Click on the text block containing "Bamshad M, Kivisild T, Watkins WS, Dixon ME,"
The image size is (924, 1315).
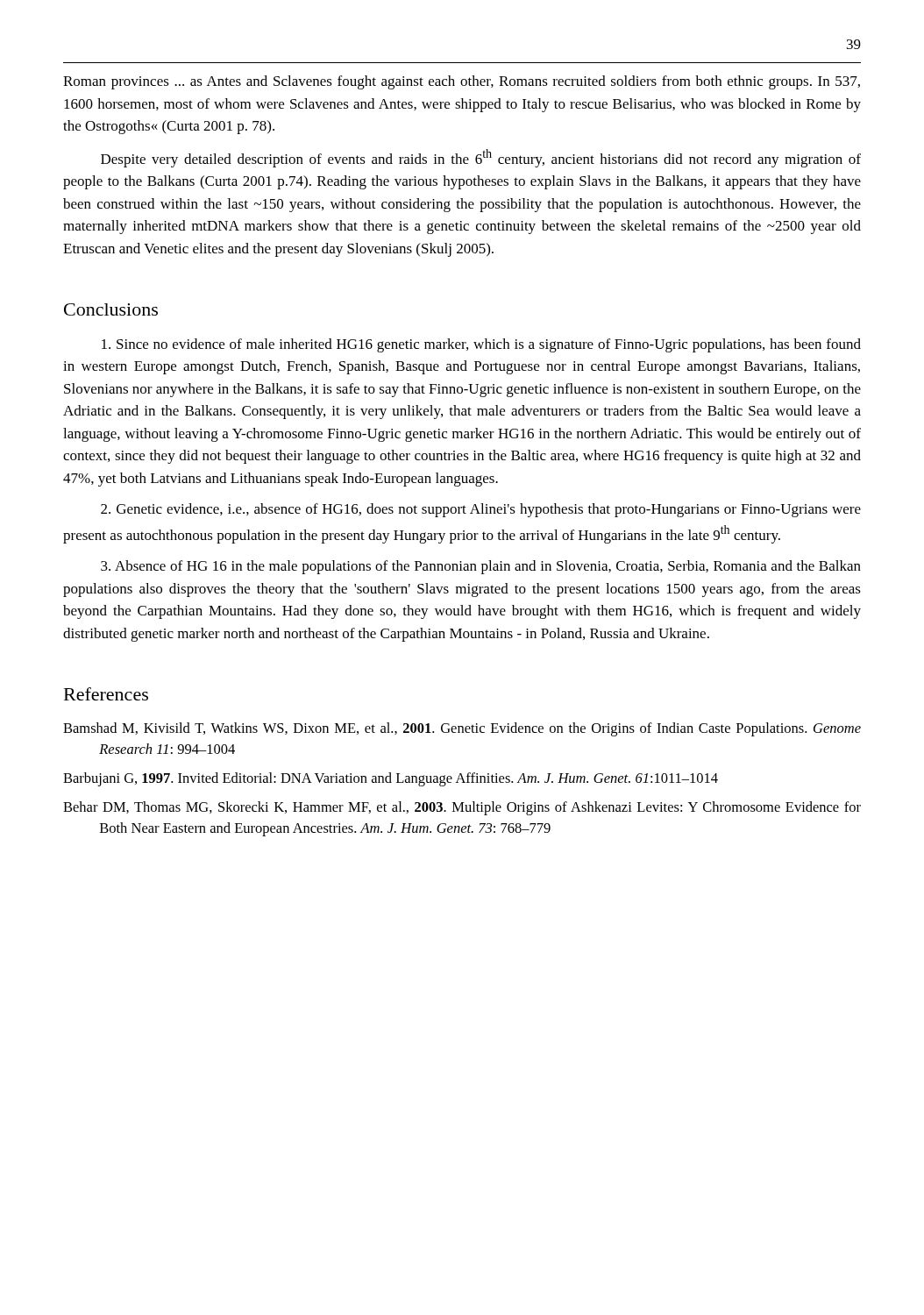(x=462, y=738)
